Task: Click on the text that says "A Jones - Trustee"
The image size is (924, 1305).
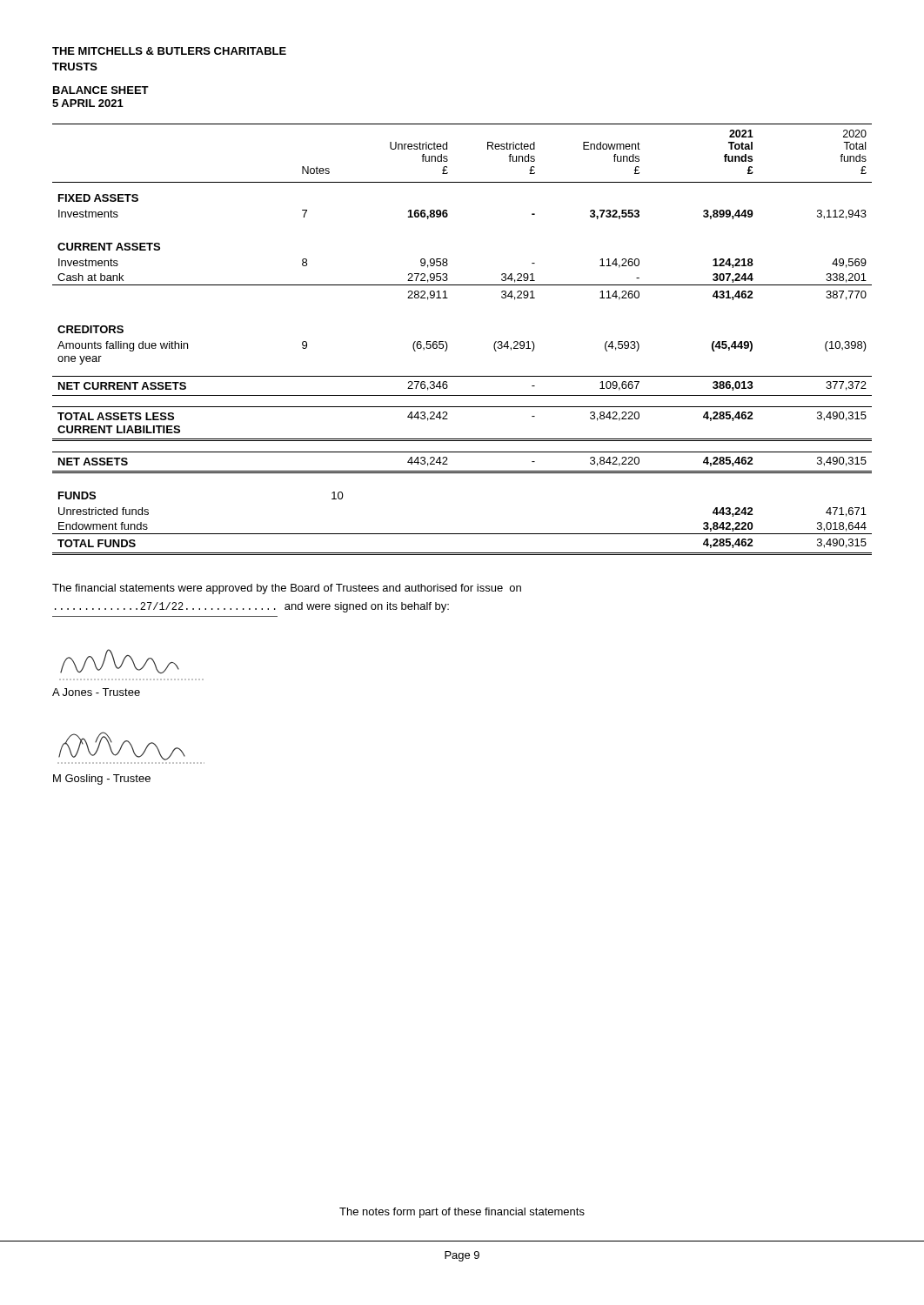Action: 96,692
